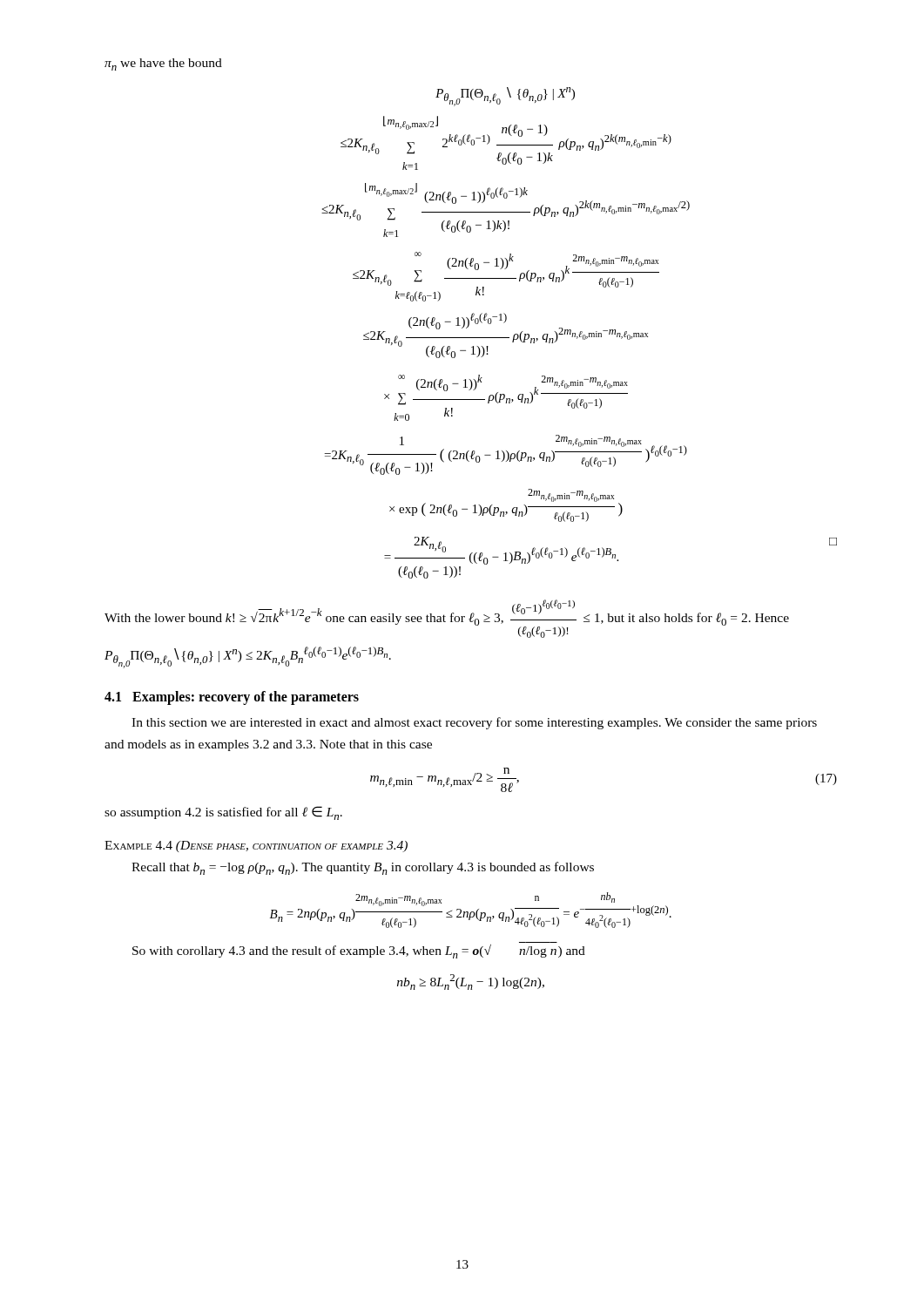The image size is (924, 1307).
Task: Locate the block of text that opens with "With the lower"
Action: click(x=447, y=632)
